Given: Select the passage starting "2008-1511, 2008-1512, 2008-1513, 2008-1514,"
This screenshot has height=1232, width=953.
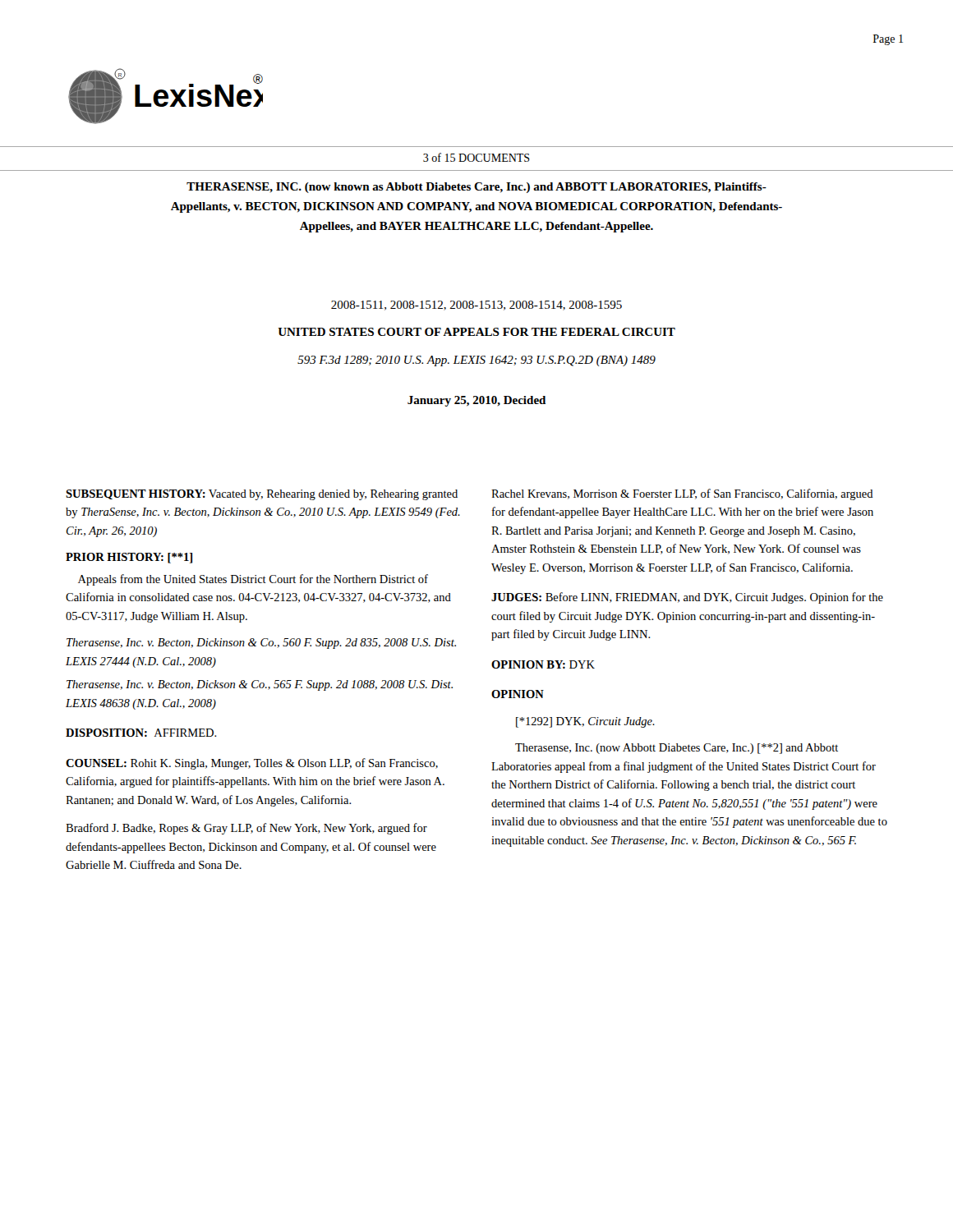Looking at the screenshot, I should click(x=476, y=305).
